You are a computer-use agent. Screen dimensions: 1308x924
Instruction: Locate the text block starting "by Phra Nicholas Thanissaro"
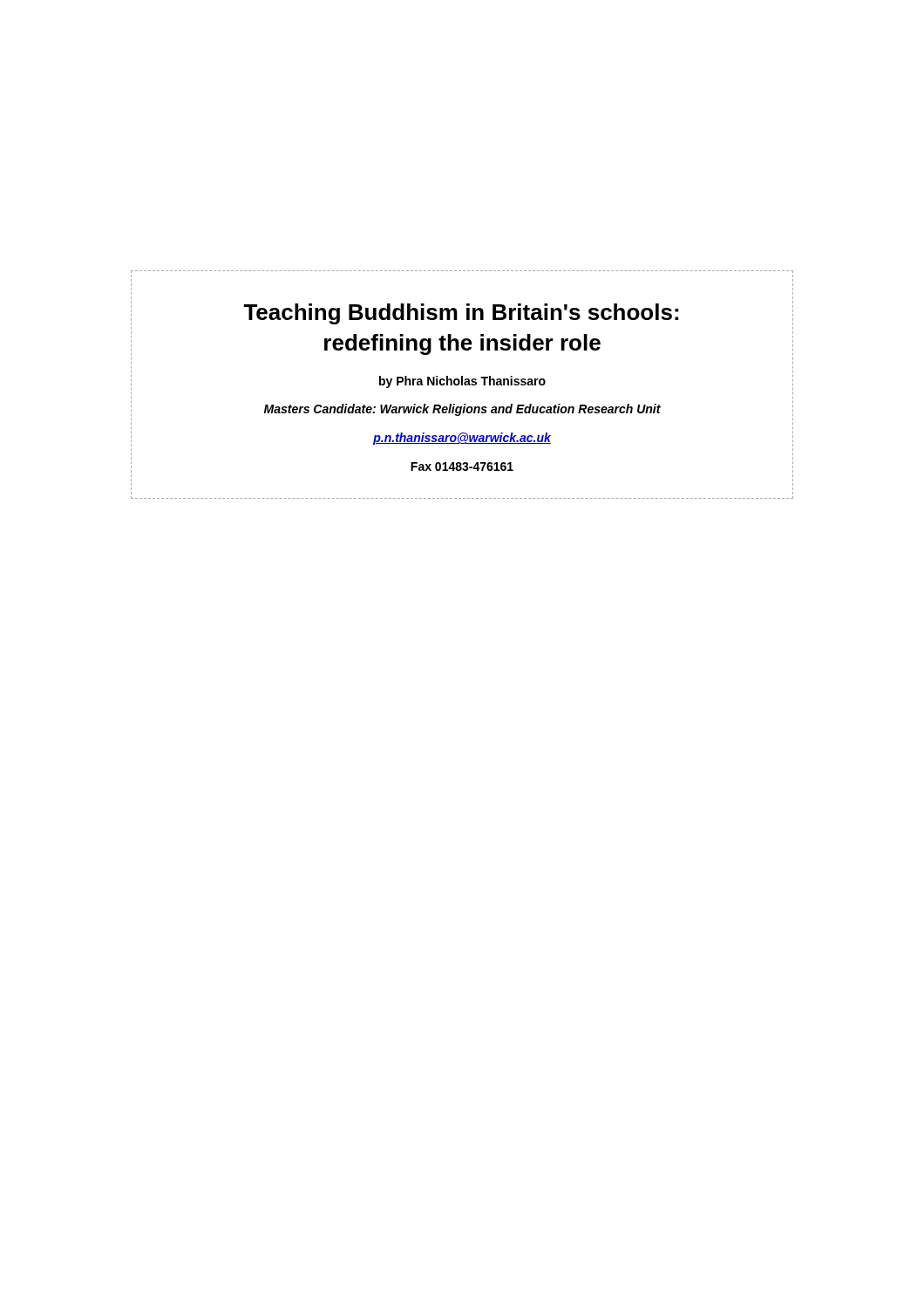pyautogui.click(x=462, y=381)
